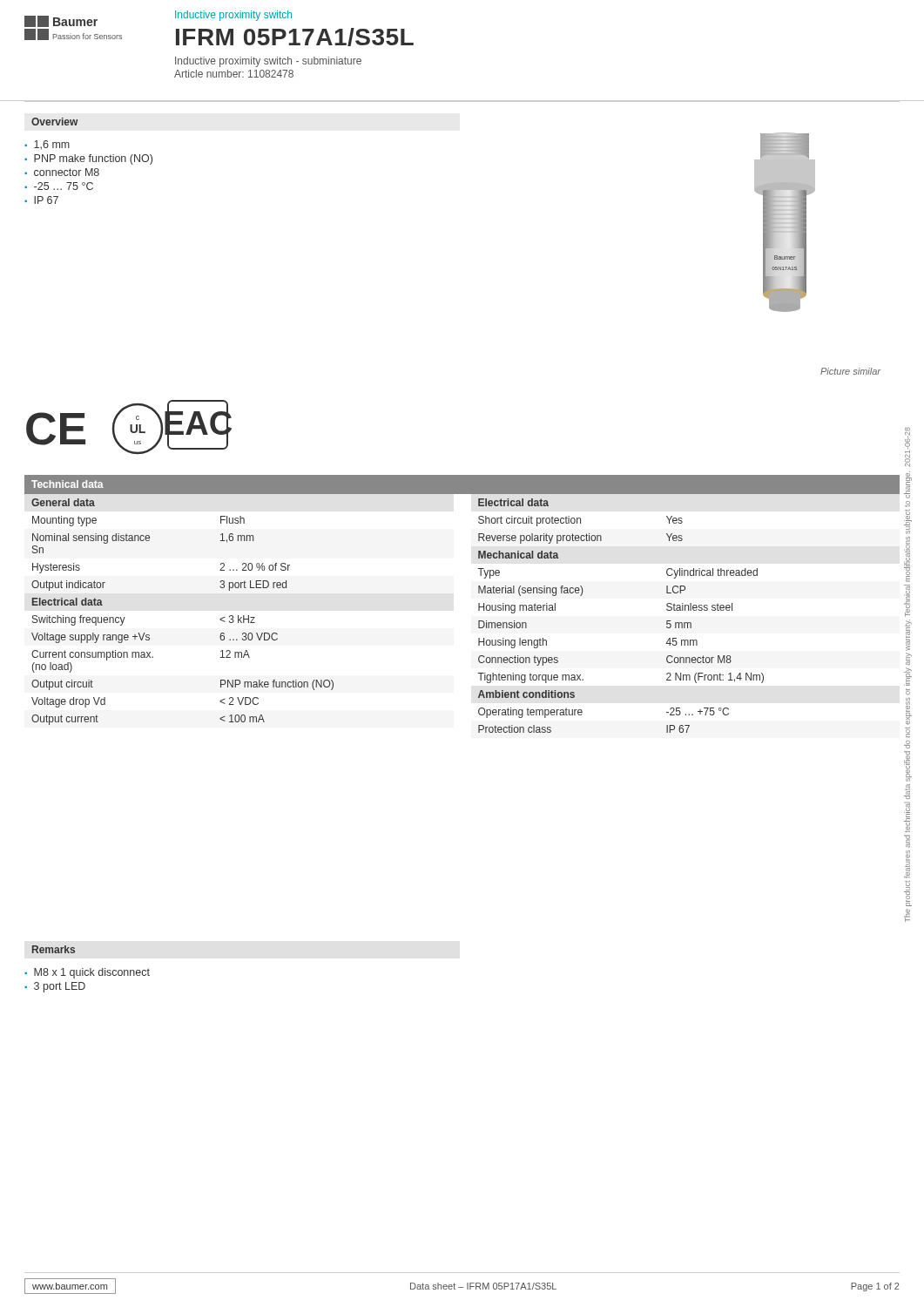The width and height of the screenshot is (924, 1307).
Task: Find the text block that says "The product features and technical"
Action: [x=907, y=696]
